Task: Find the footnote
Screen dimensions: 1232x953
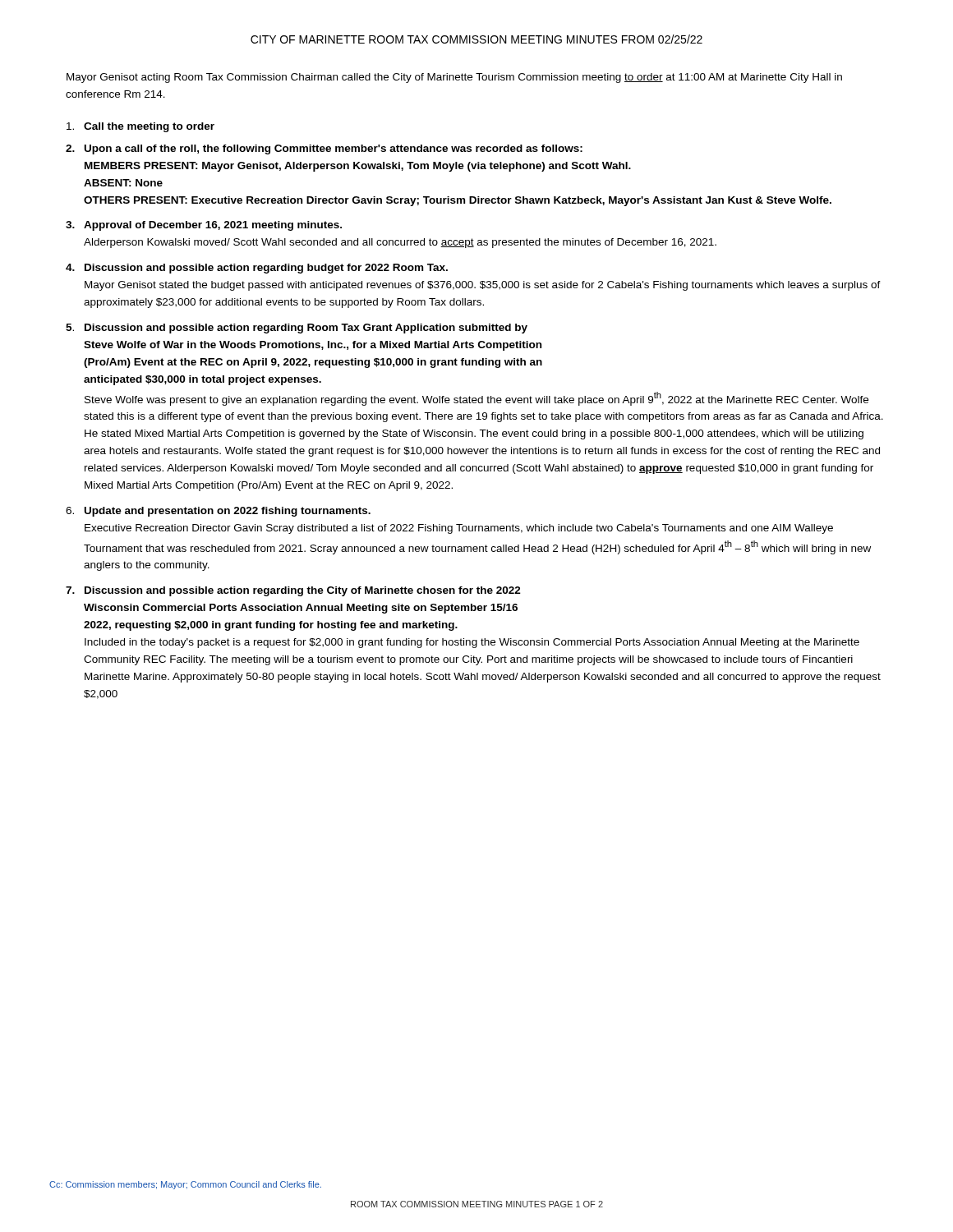Action: click(186, 1184)
